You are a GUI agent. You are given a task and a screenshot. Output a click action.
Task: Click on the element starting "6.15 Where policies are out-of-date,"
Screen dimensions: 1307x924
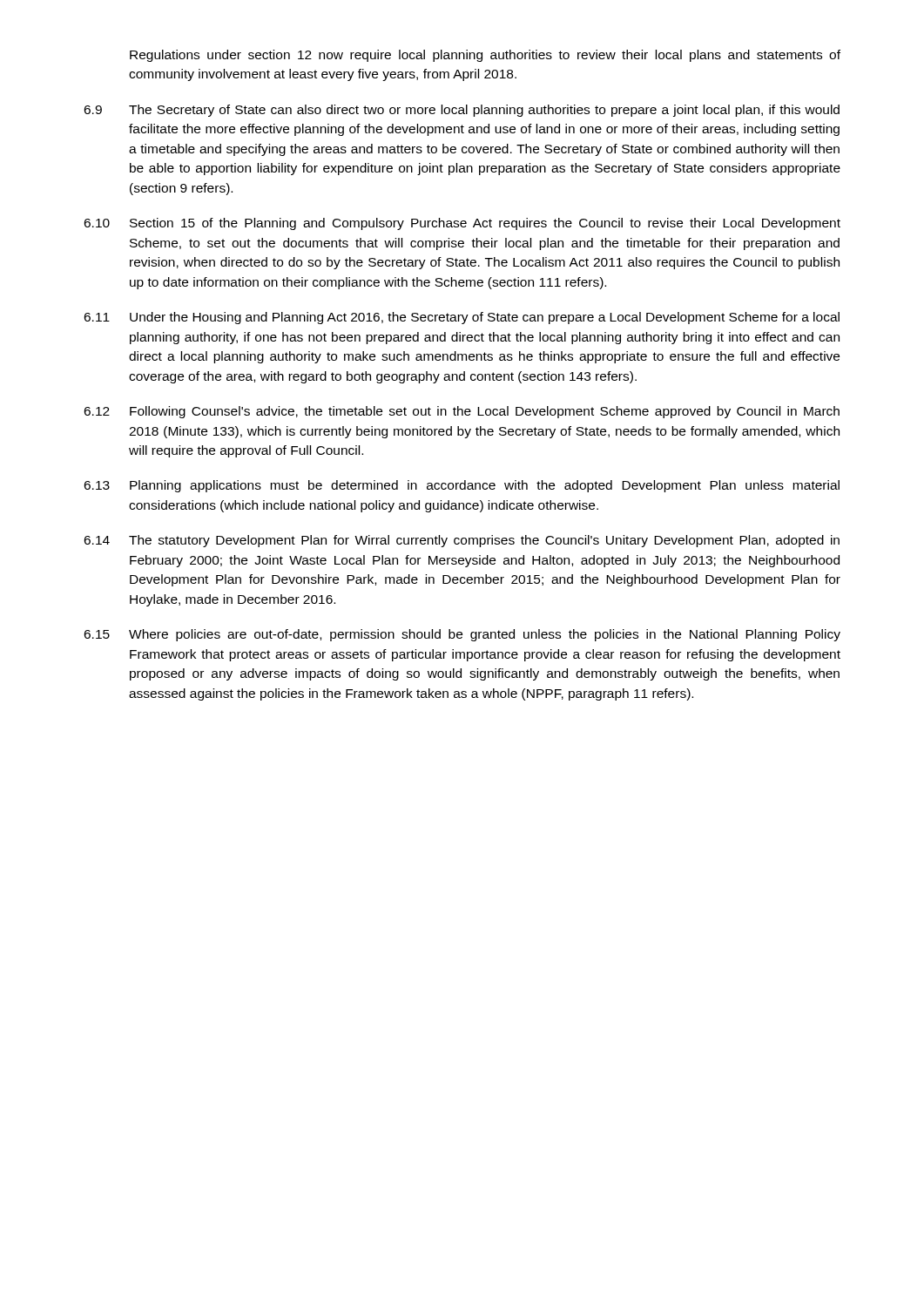(x=462, y=664)
